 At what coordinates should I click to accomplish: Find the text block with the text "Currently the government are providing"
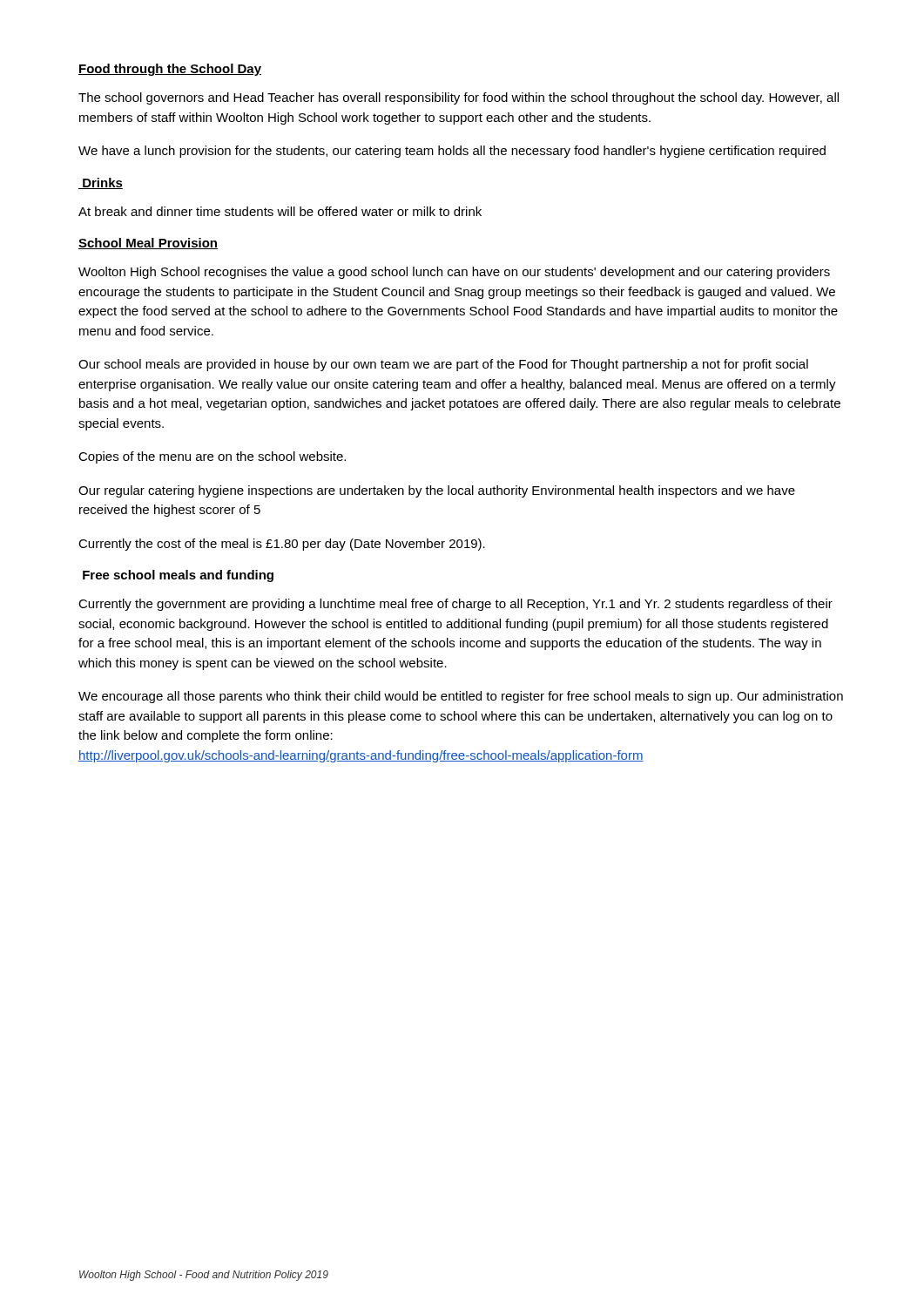pyautogui.click(x=455, y=633)
